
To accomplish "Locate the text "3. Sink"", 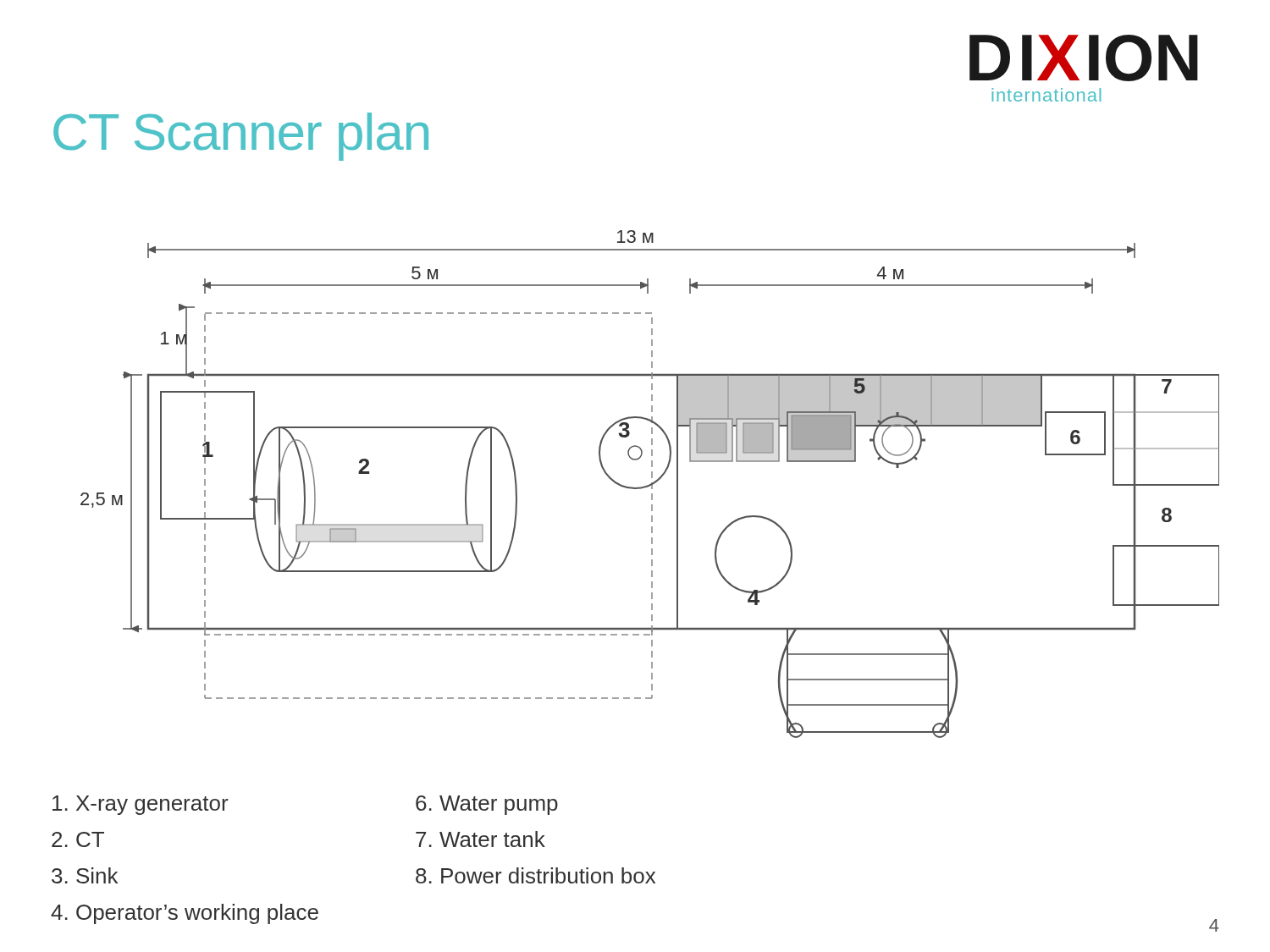I will click(84, 876).
